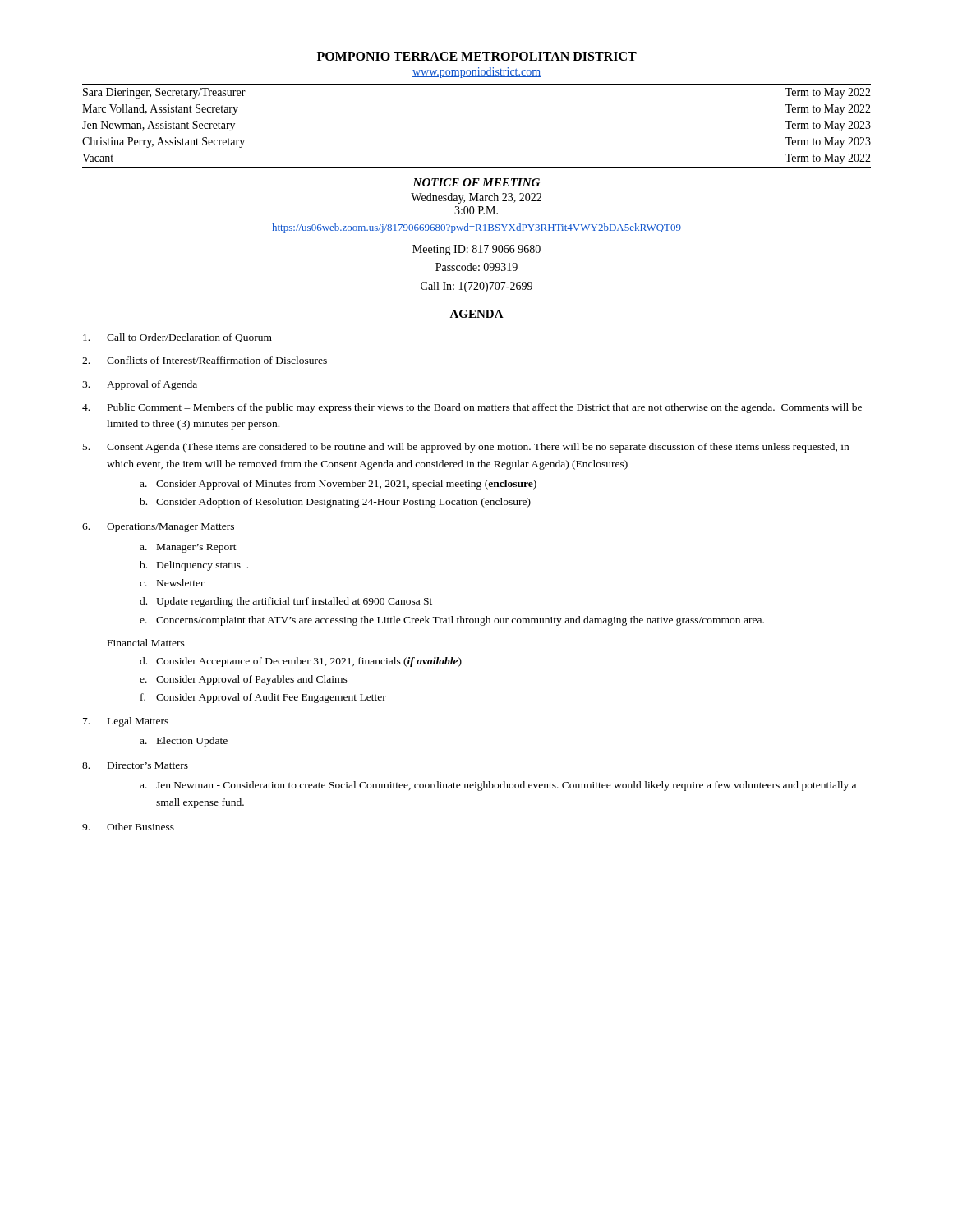Viewport: 953px width, 1232px height.
Task: Navigate to the passage starting "3. Approval of Agenda"
Action: (x=140, y=385)
